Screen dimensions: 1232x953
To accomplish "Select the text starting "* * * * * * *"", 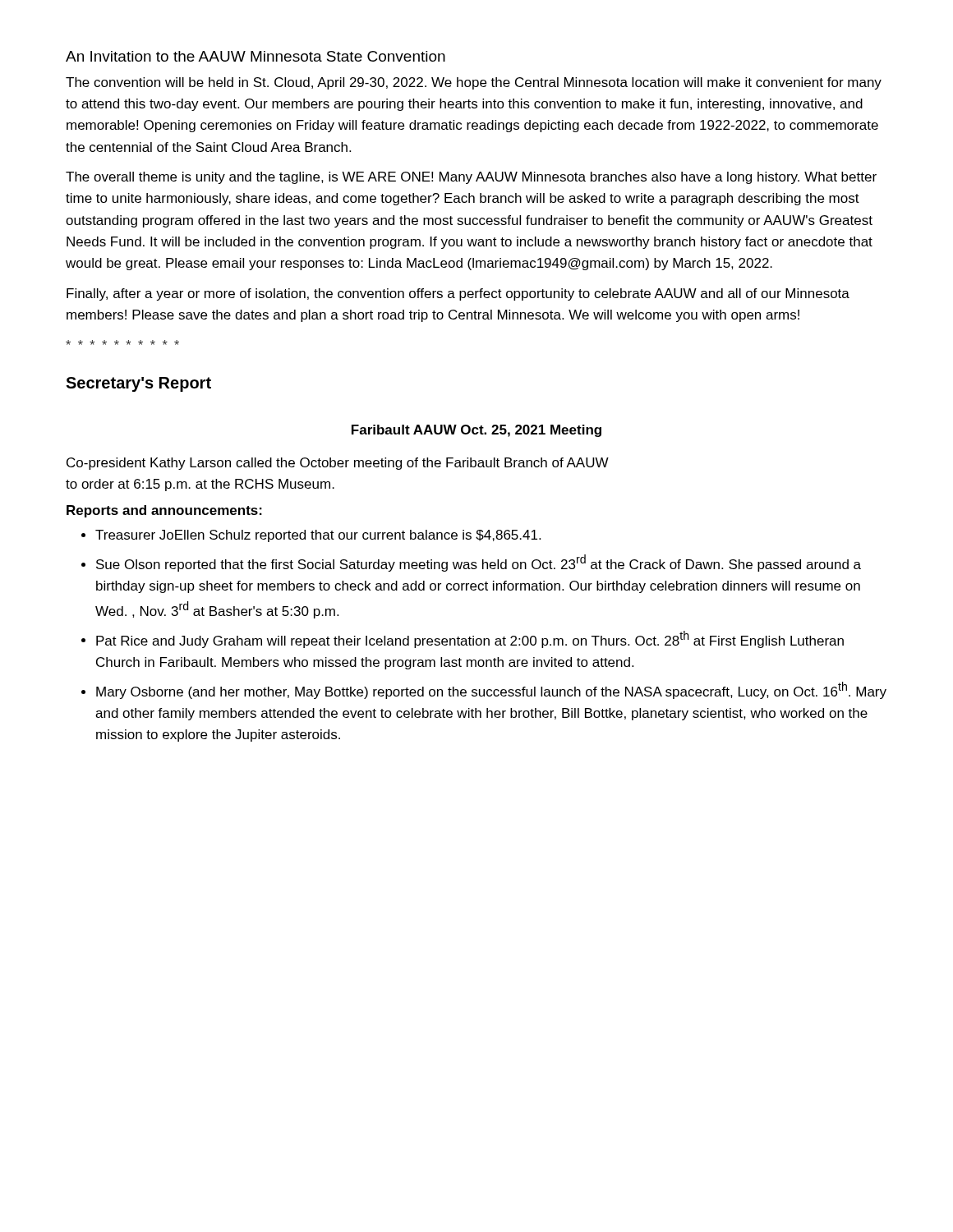I will [123, 346].
